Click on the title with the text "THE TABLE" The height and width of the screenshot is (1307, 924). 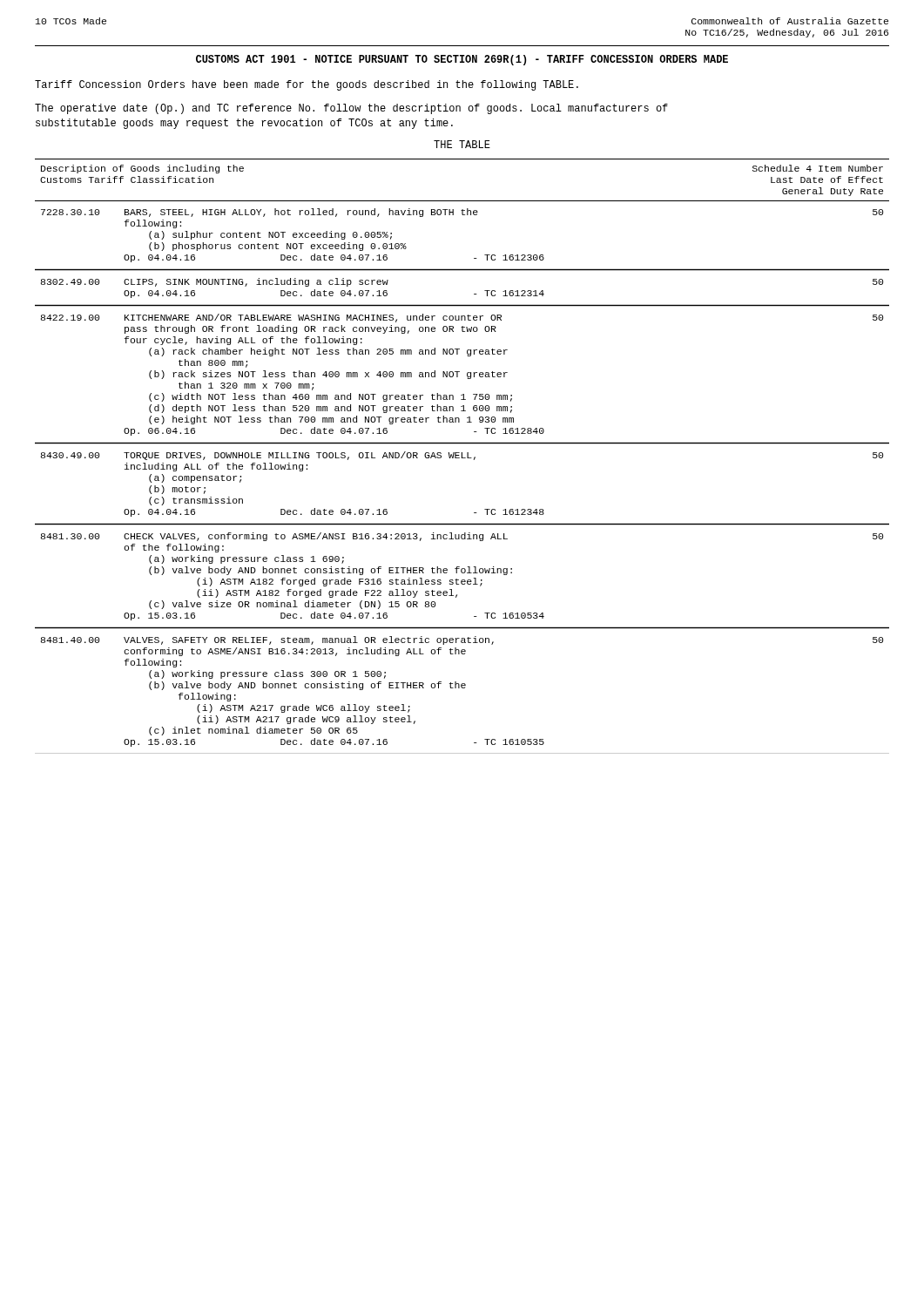tap(462, 146)
